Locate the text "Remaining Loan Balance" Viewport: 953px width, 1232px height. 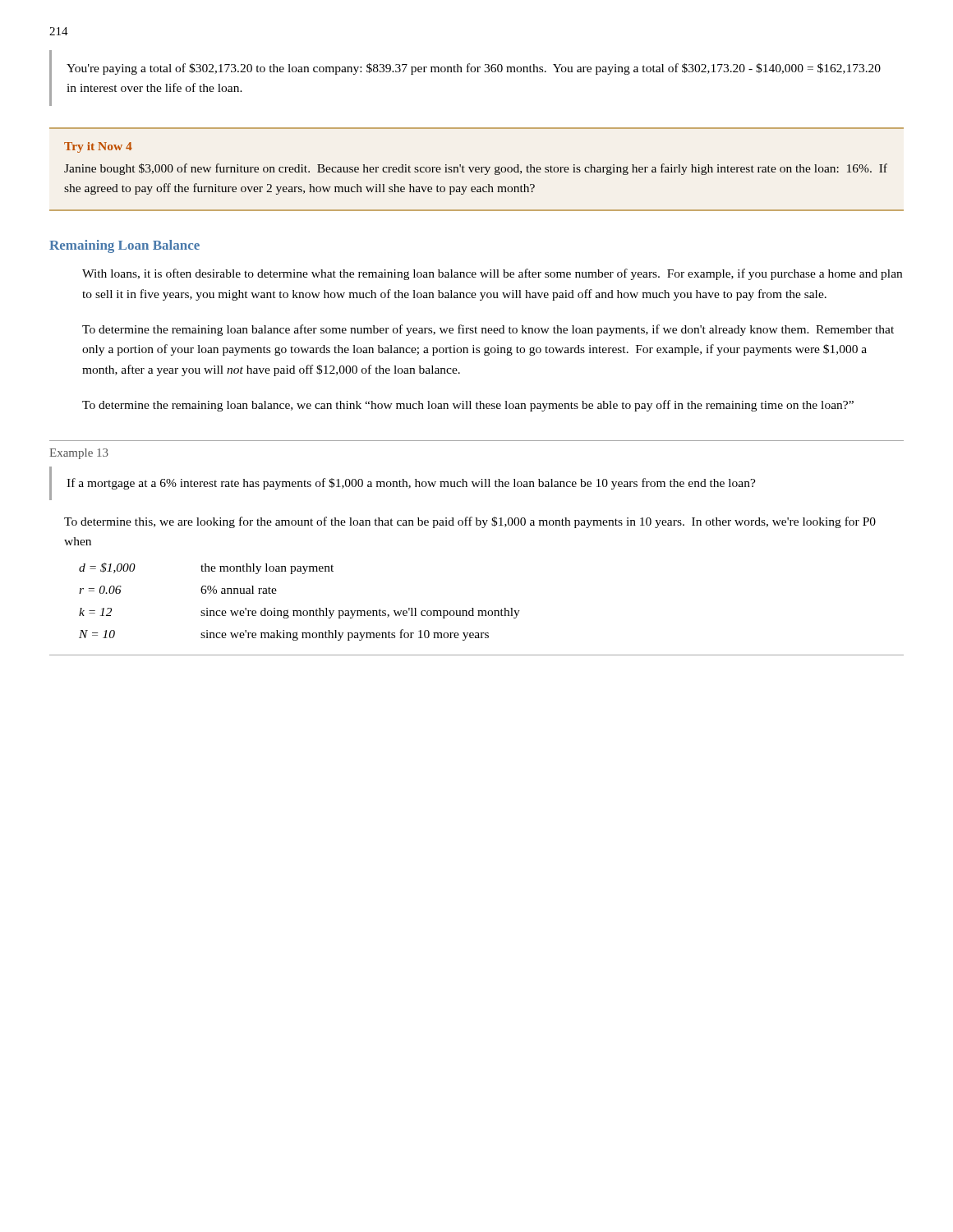(x=125, y=245)
